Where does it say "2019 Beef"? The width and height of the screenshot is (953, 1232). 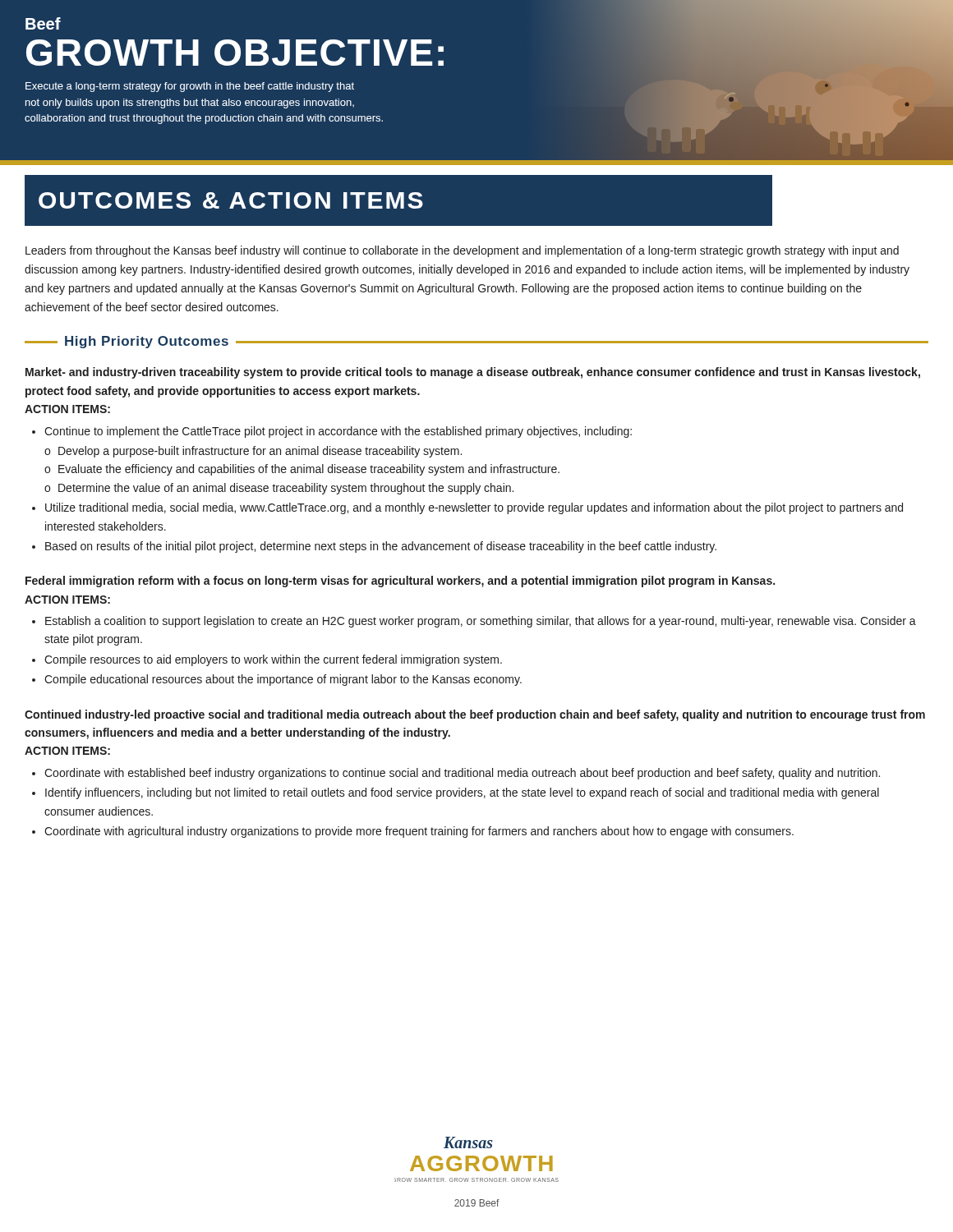476,1203
